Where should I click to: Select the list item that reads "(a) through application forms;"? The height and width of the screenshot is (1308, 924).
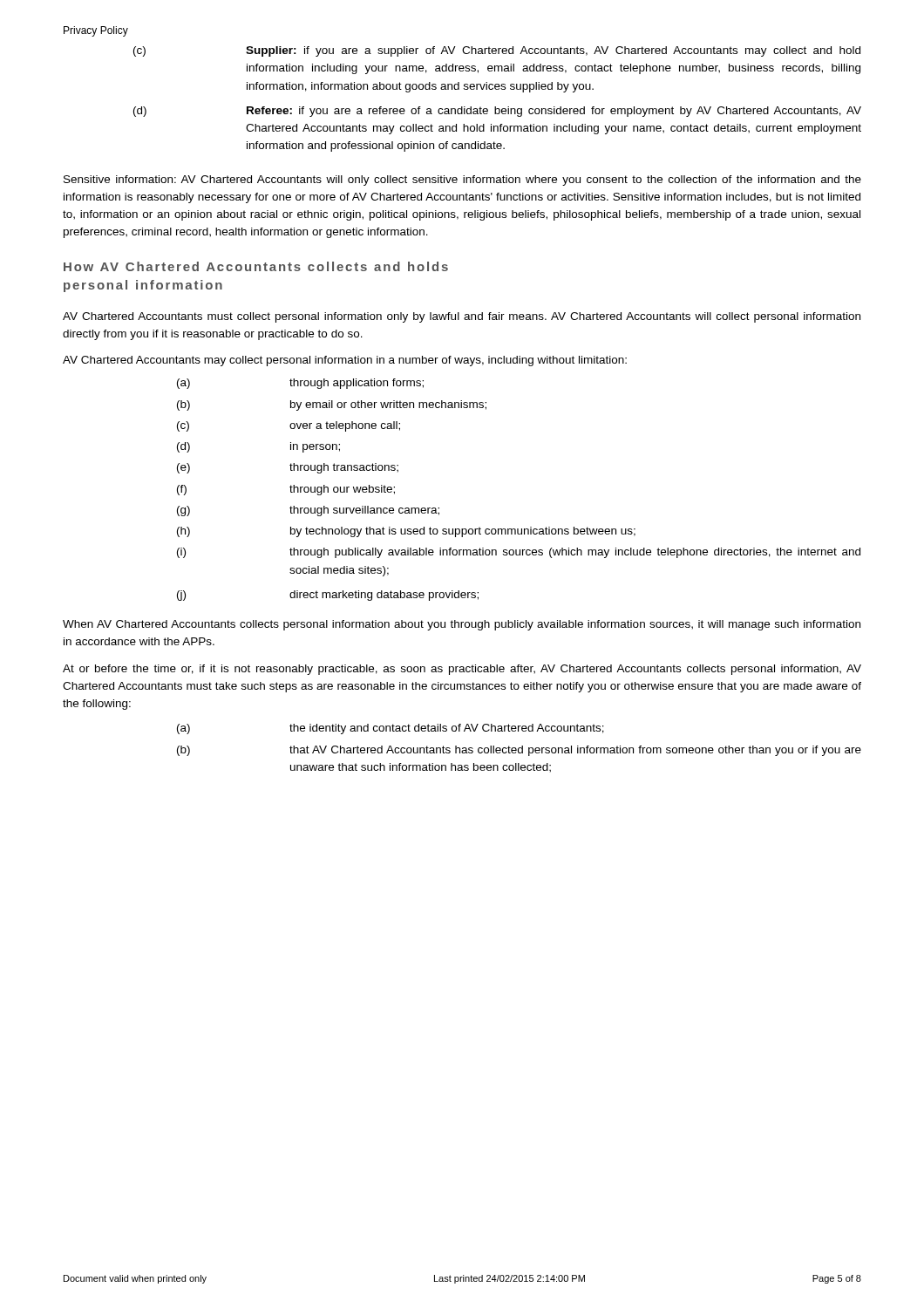300,384
